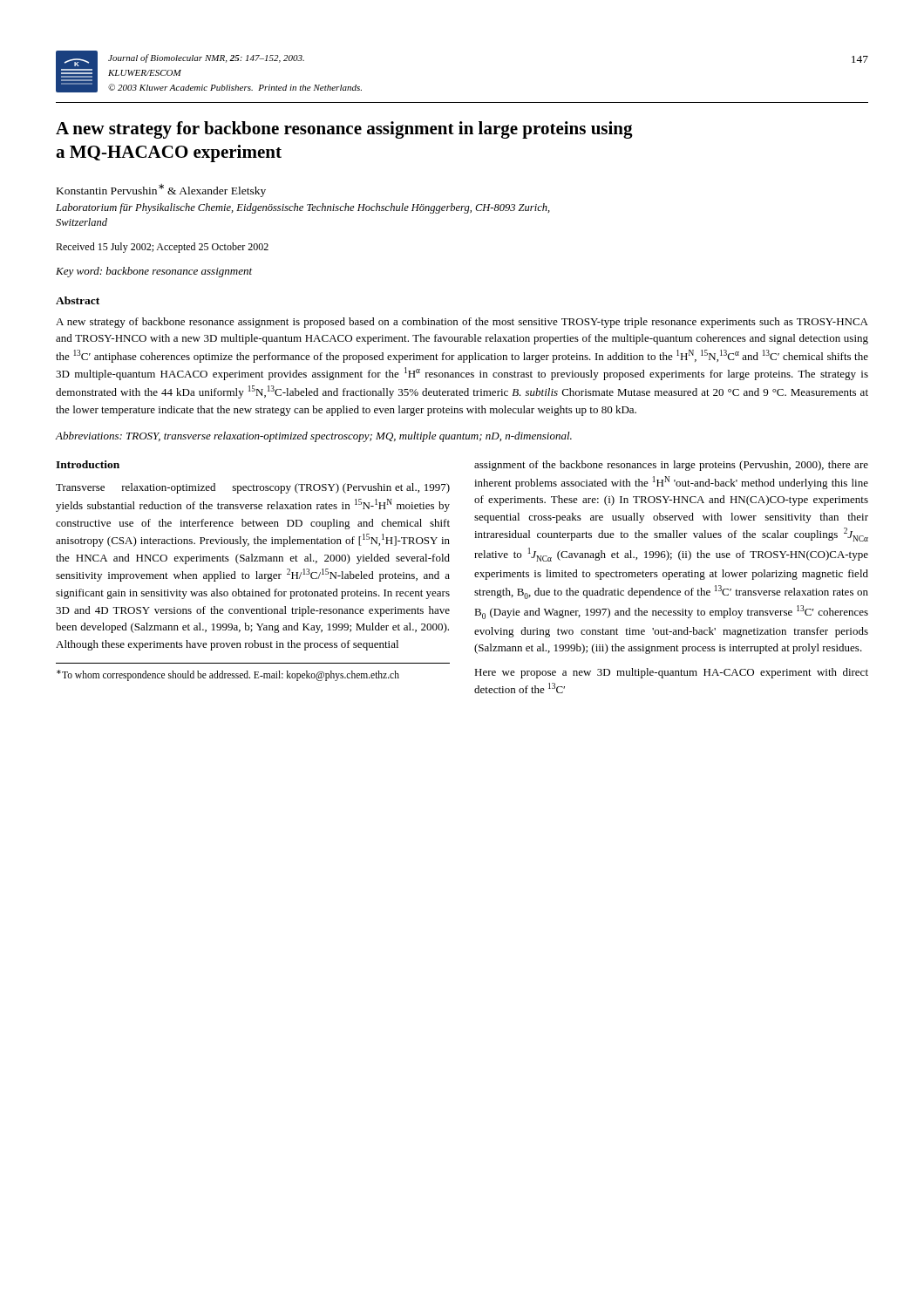Navigate to the text starting "Here we propose a"
Viewport: 924px width, 1308px height.
671,681
